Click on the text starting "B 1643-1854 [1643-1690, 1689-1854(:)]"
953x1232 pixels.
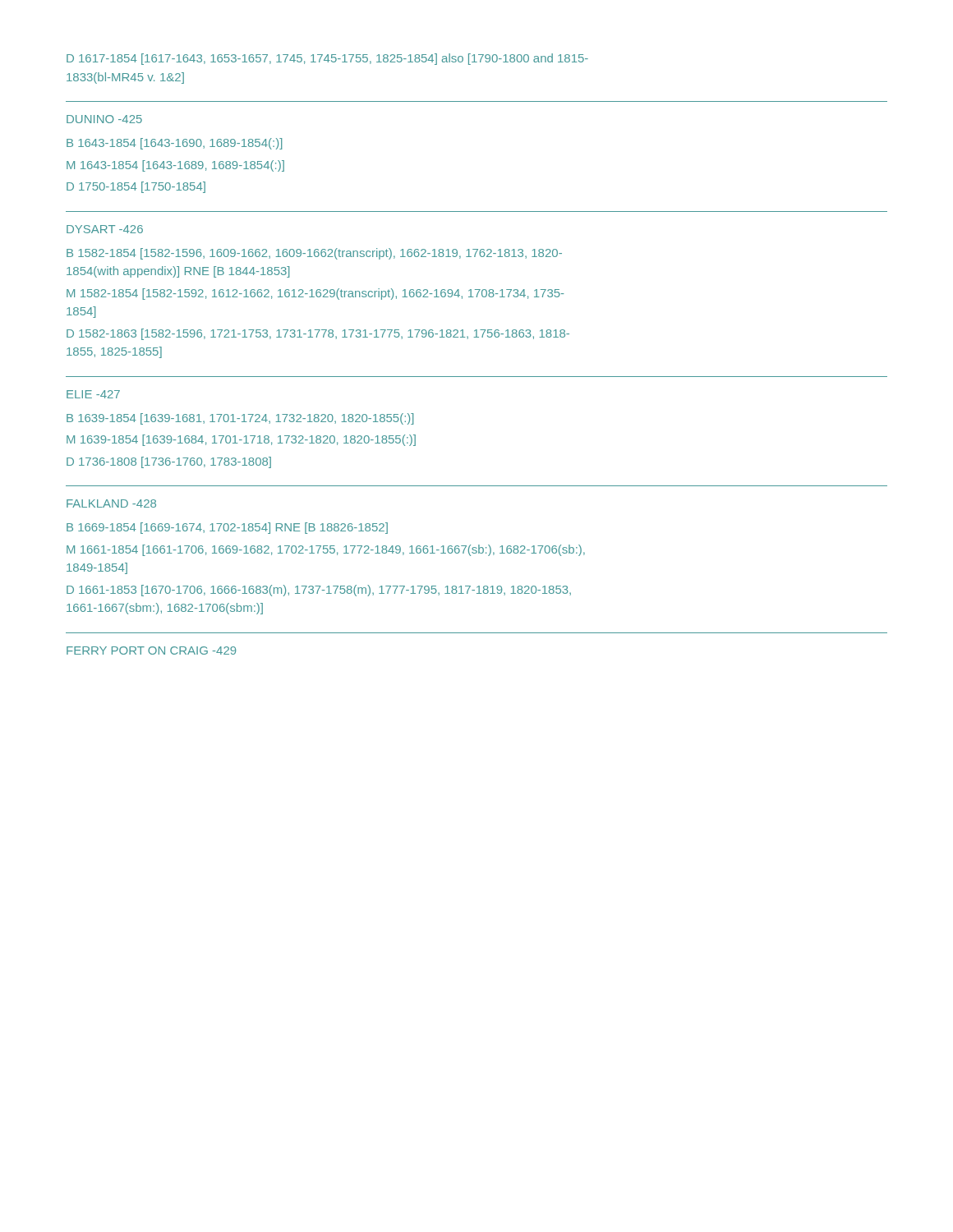[x=174, y=142]
